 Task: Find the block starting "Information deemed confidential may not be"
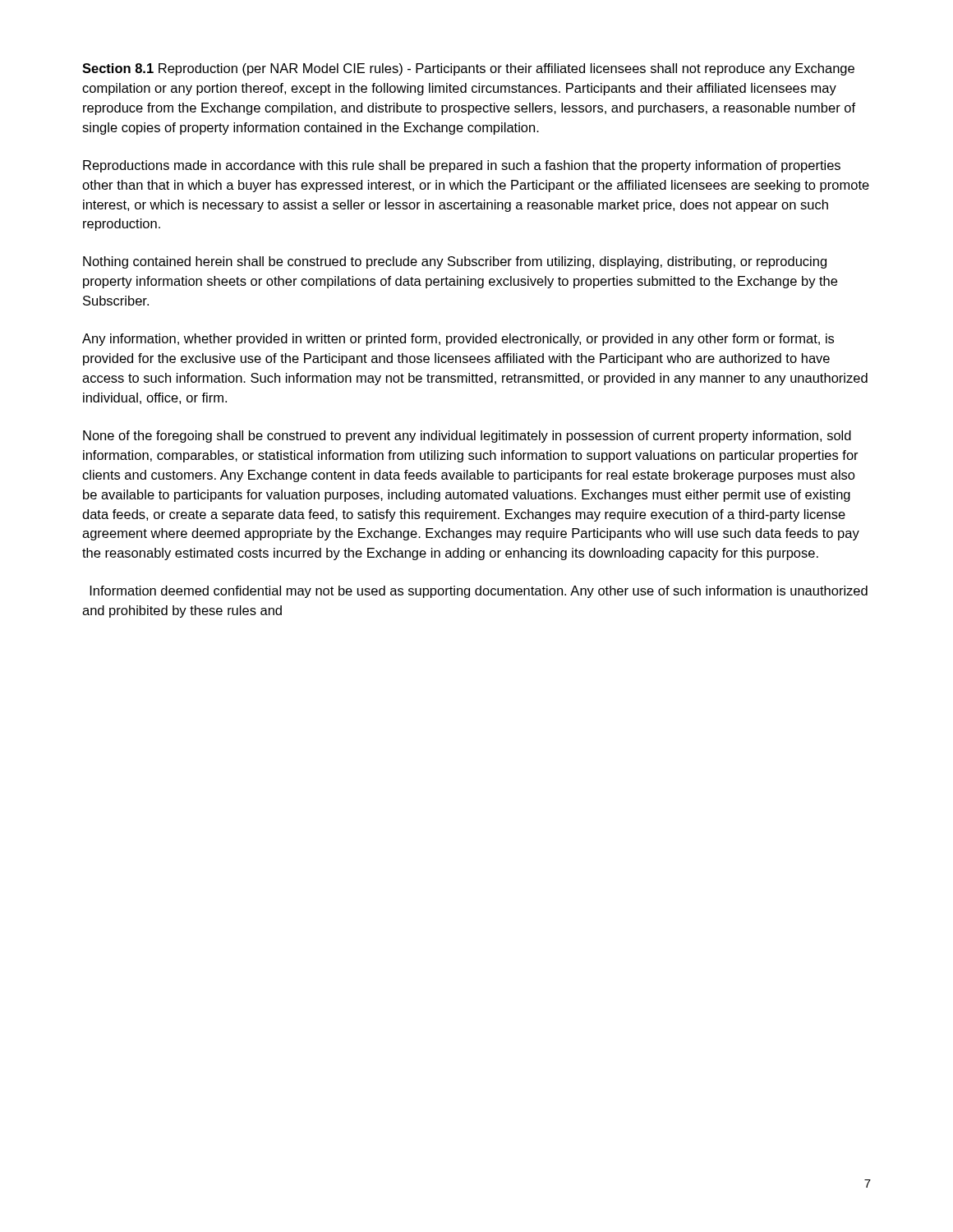[475, 601]
